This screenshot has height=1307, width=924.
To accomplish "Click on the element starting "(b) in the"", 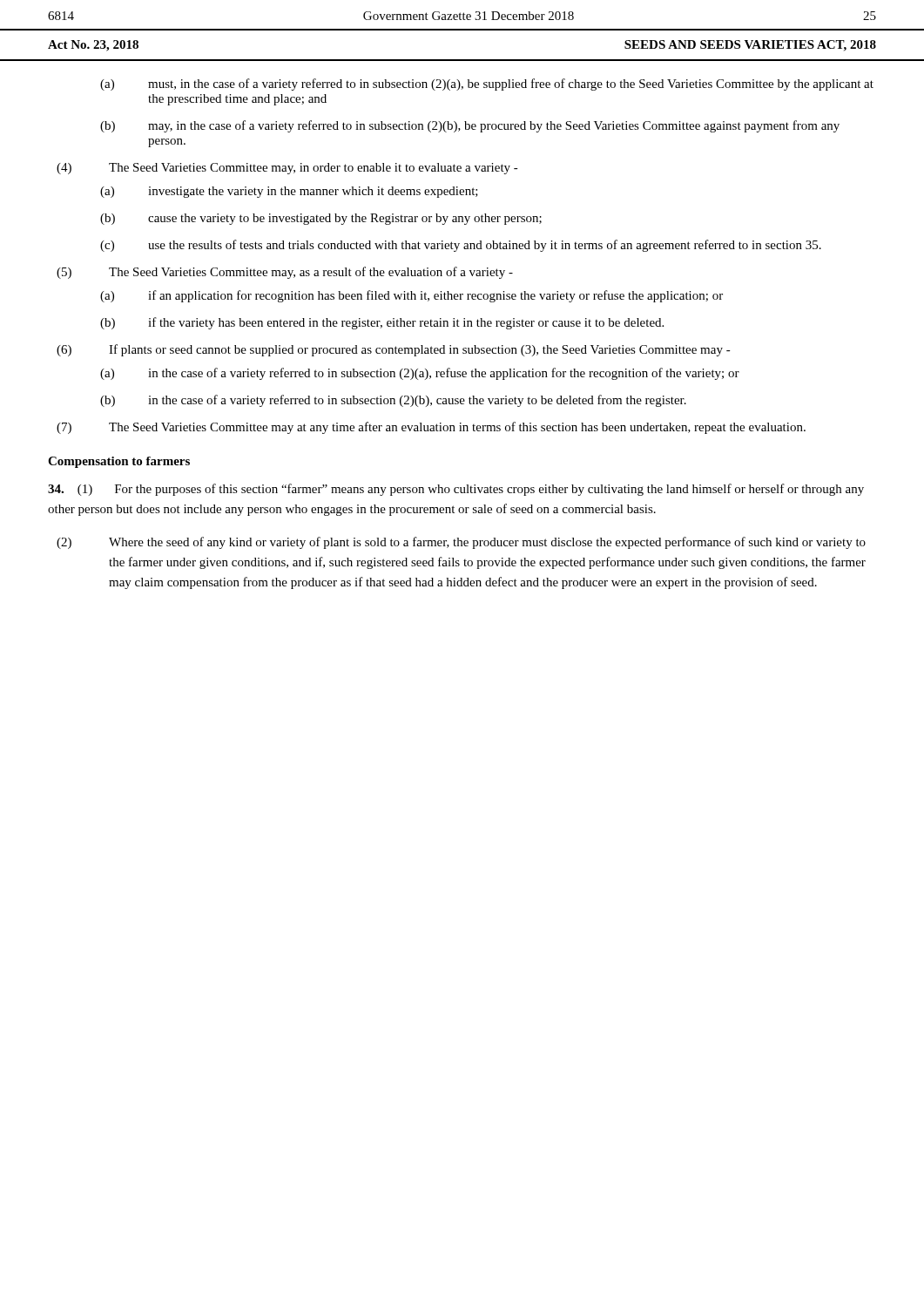I will coord(488,400).
